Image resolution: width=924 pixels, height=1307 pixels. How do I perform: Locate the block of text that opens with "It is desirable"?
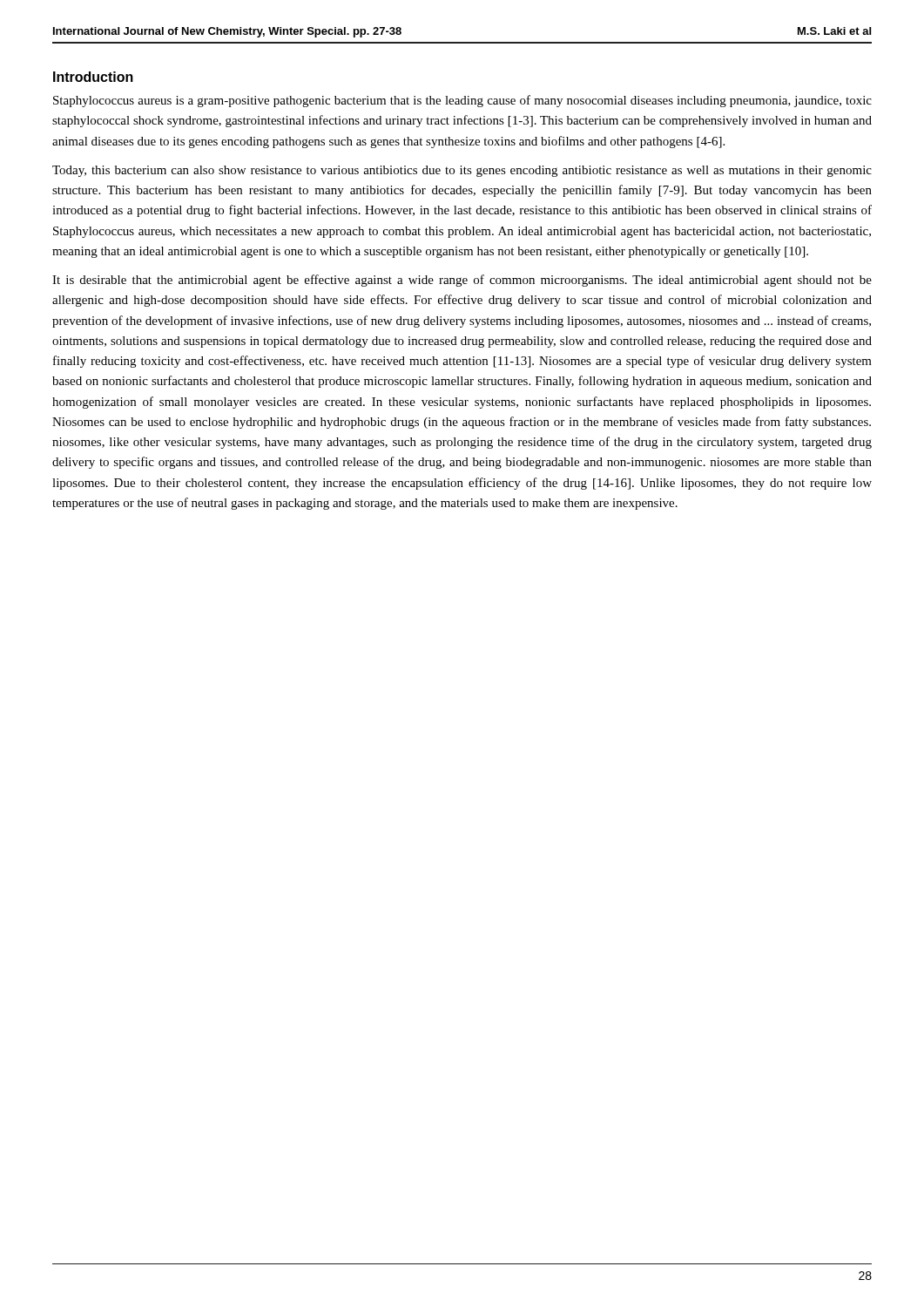click(x=462, y=391)
